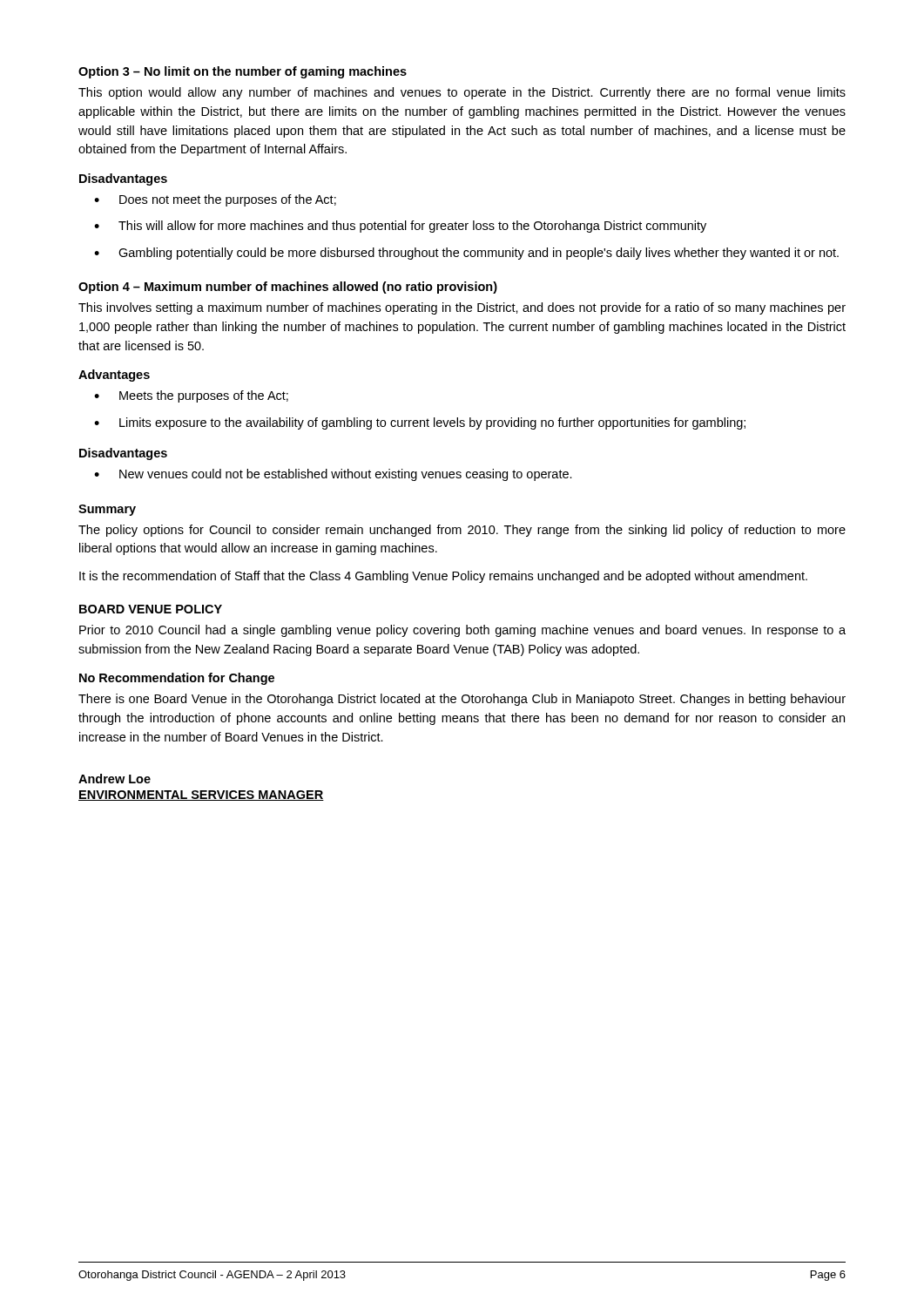Click the passage that begins "This option would allow any number"
The image size is (924, 1307).
462,121
